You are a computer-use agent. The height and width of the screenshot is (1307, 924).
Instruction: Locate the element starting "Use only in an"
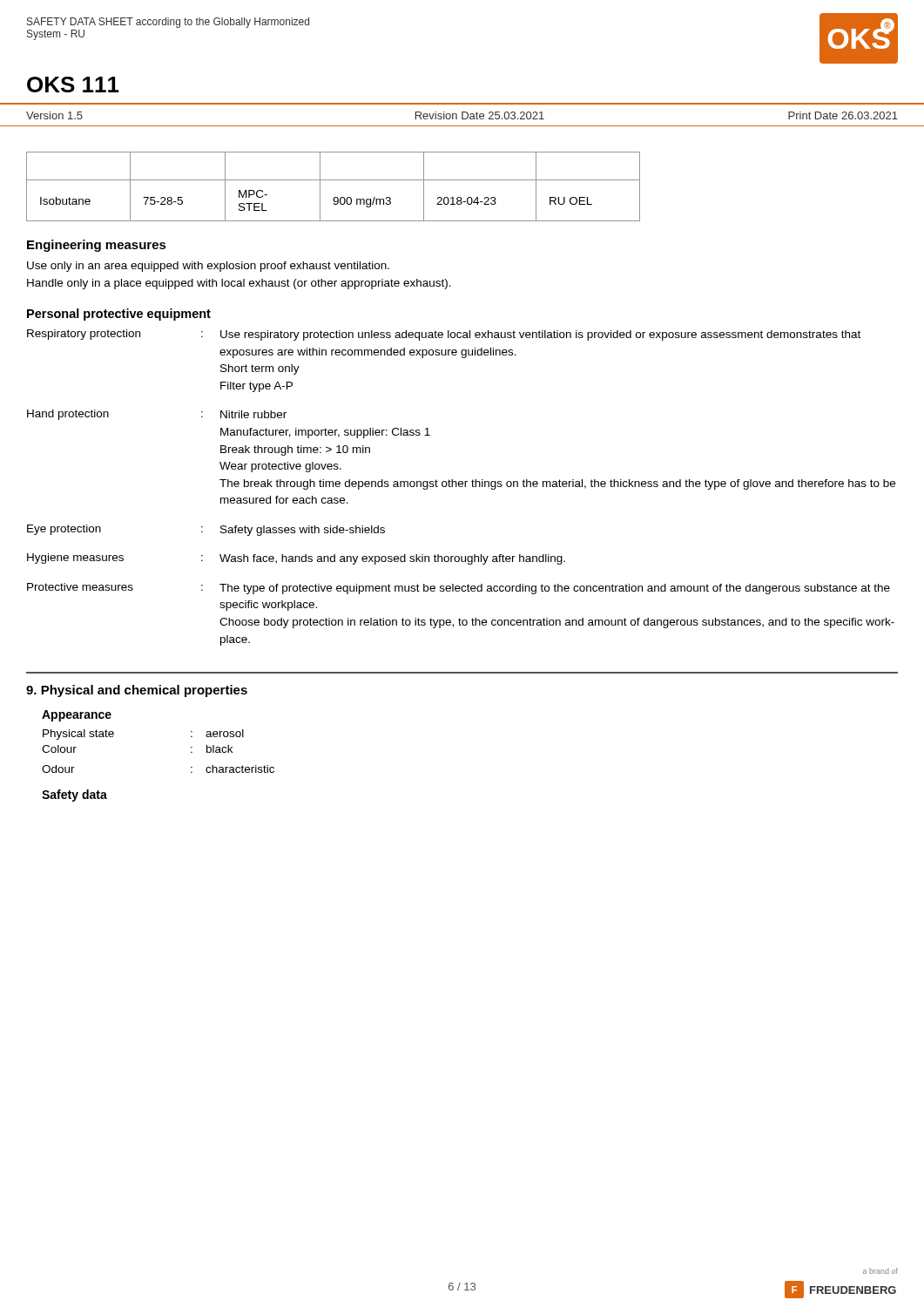click(239, 274)
